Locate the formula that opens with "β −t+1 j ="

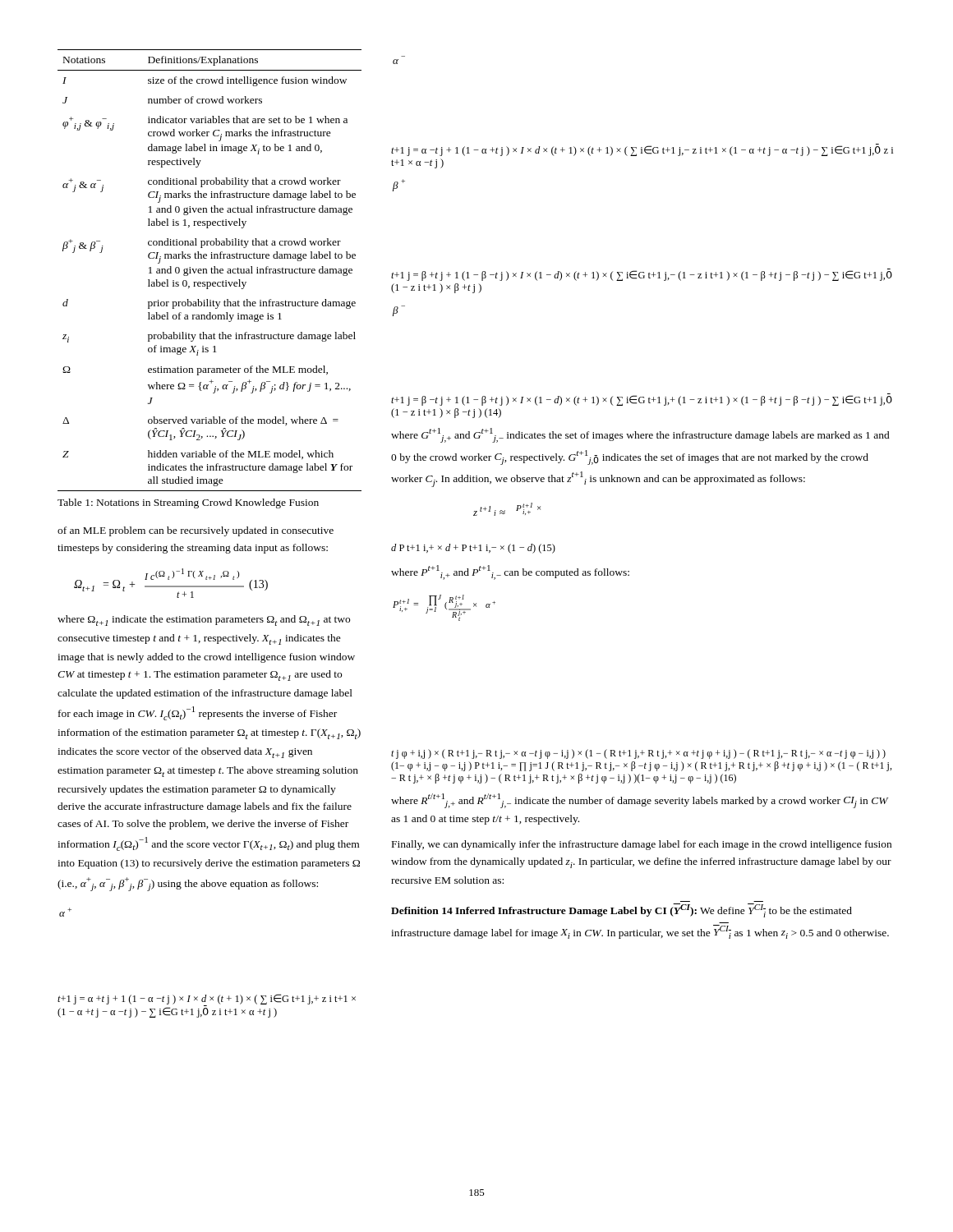point(399,311)
